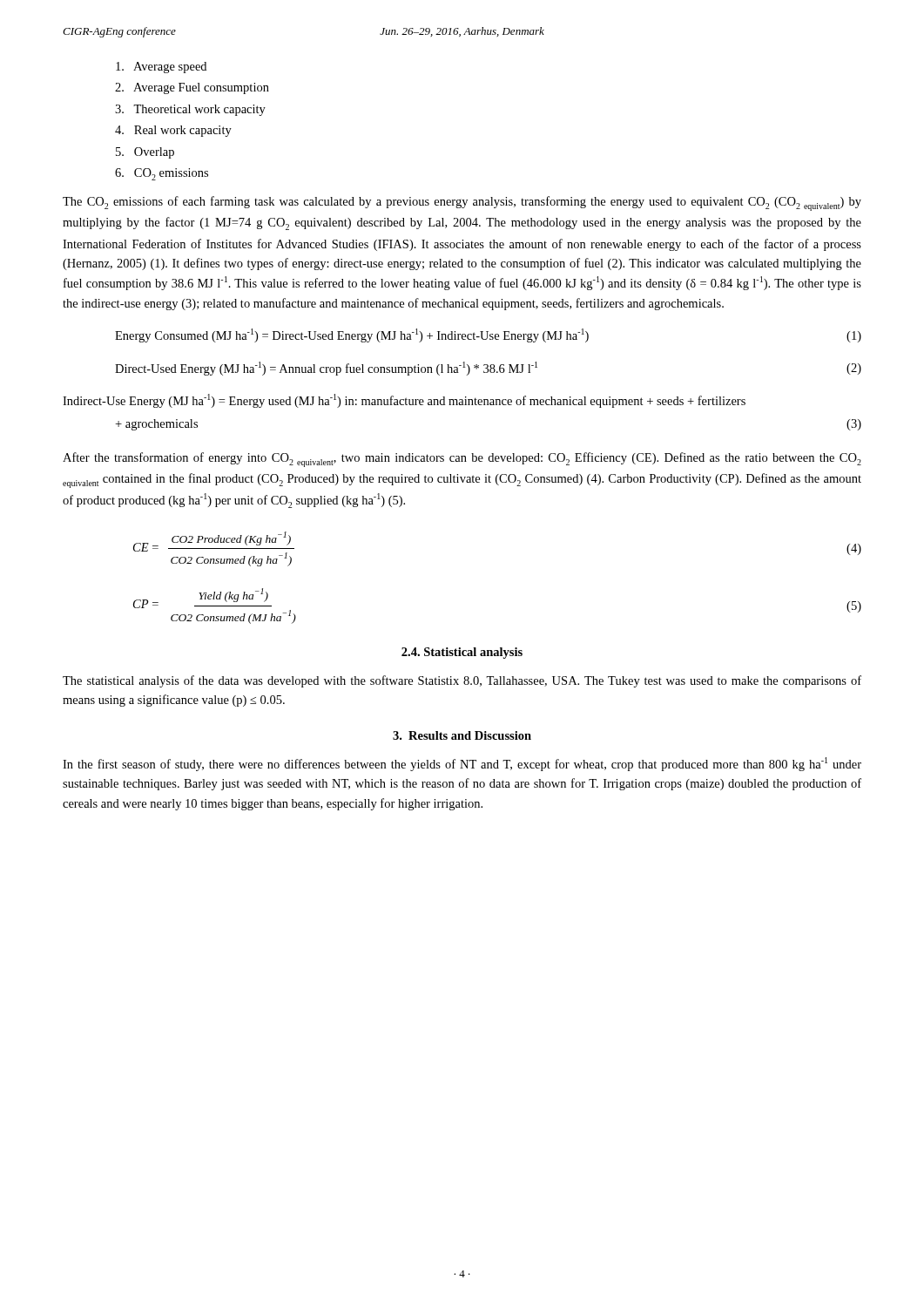This screenshot has width=924, height=1307.
Task: Find the formula with the text "Energy Consumed (MJ ha-1) ="
Action: click(488, 335)
